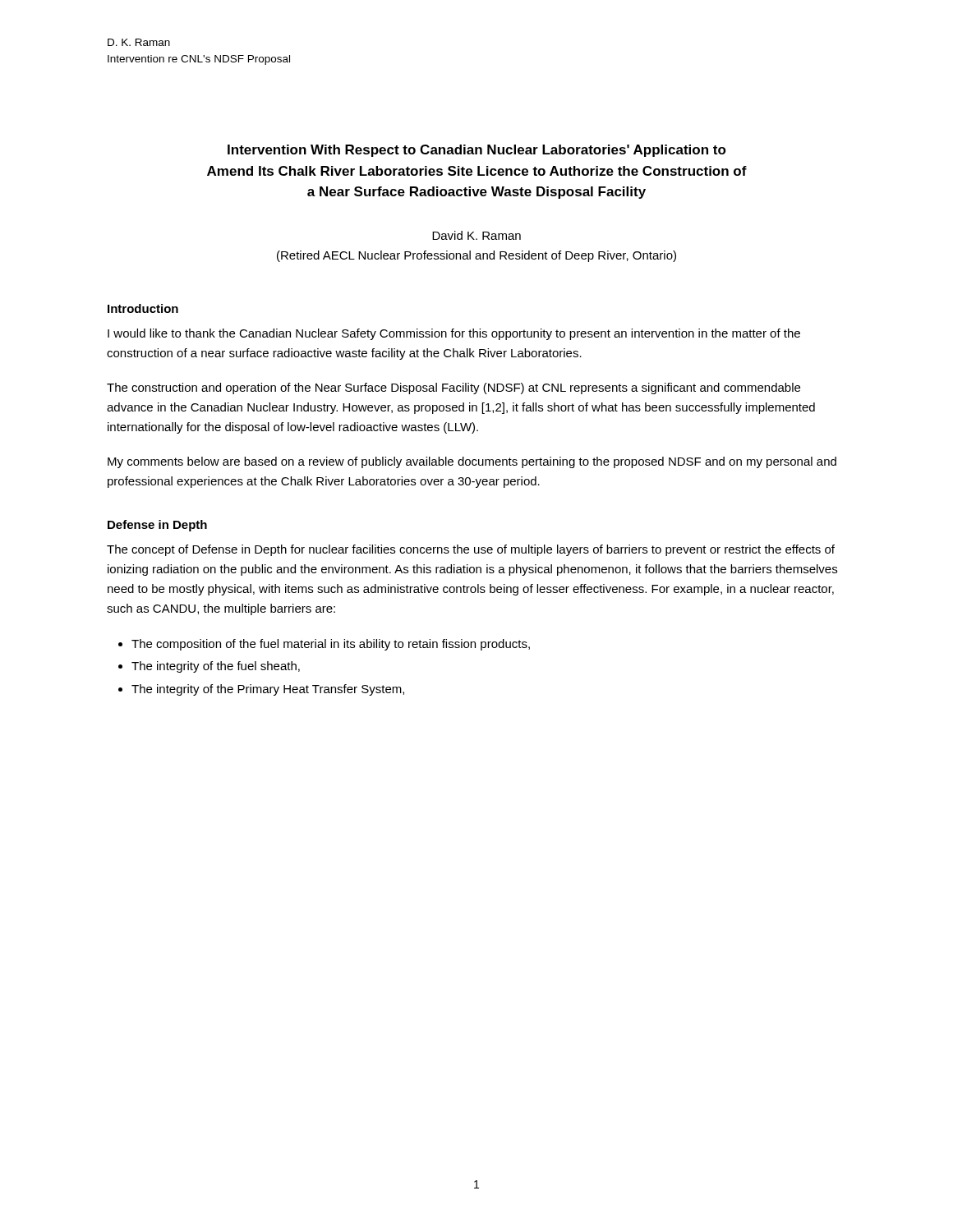Viewport: 953px width, 1232px height.
Task: Click on the region starting "David K. Raman (Retired"
Action: [x=476, y=245]
